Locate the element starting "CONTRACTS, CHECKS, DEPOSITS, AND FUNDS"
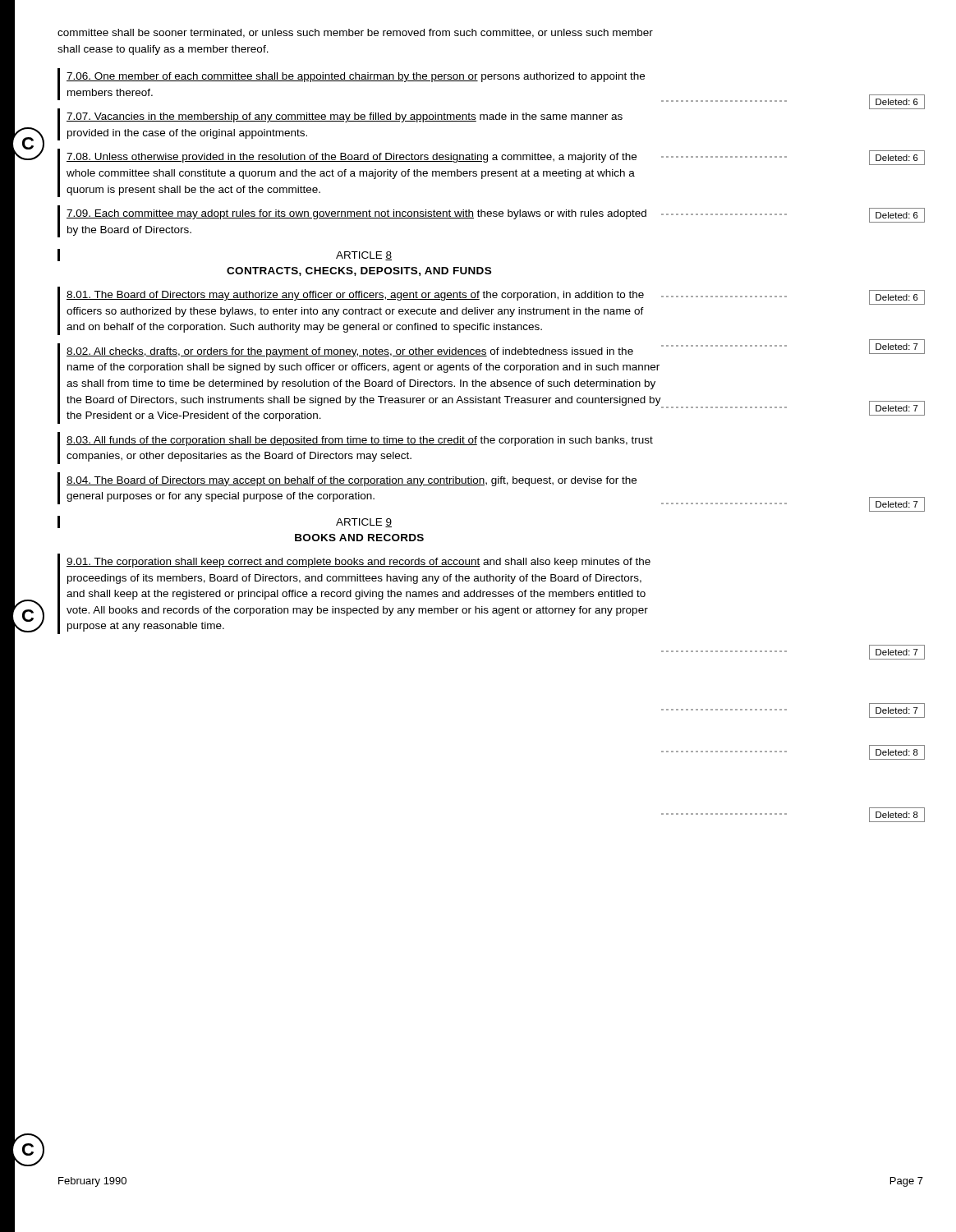The height and width of the screenshot is (1232, 956). (359, 271)
